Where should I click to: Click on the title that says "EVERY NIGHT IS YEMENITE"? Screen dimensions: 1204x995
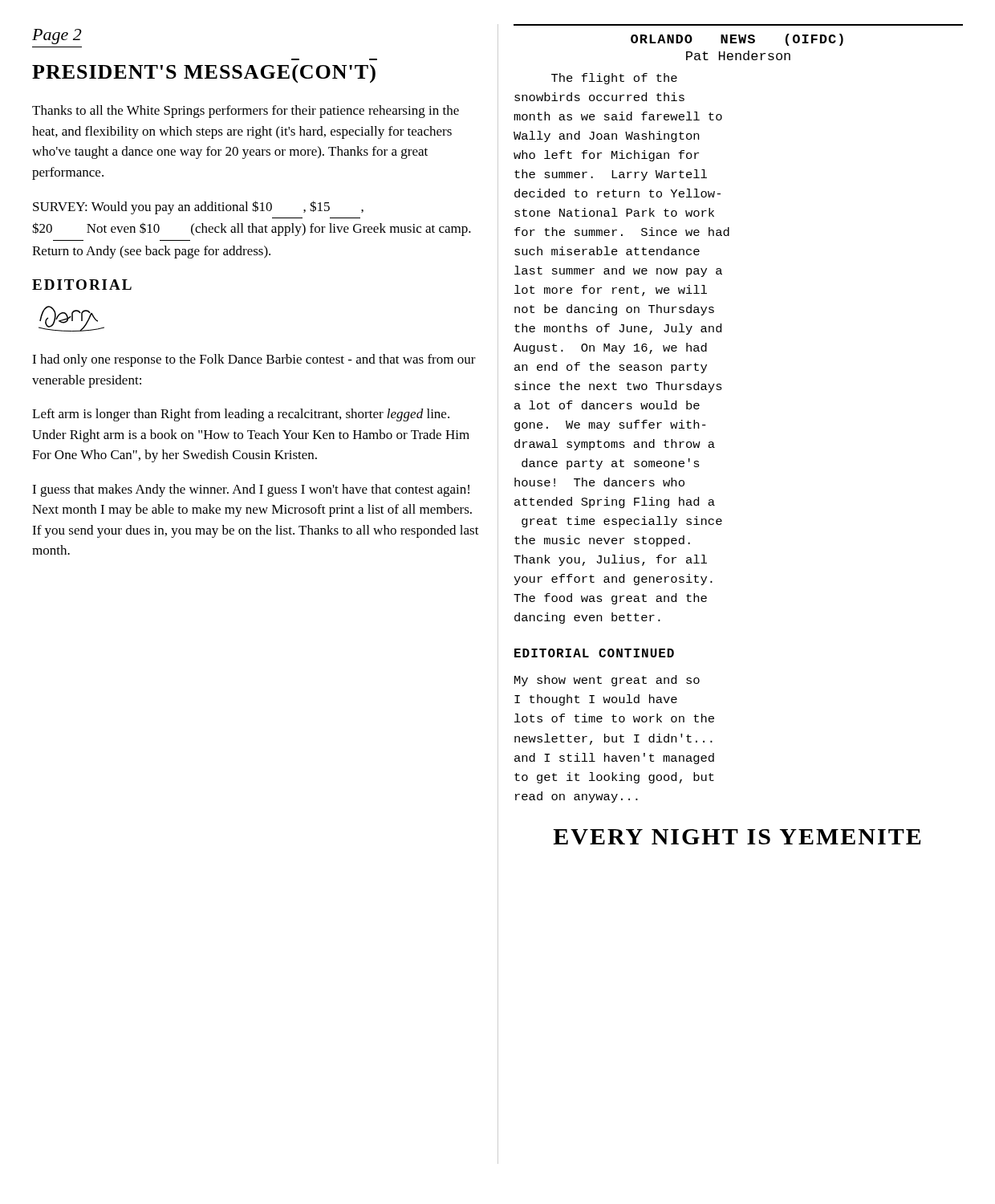coord(738,836)
